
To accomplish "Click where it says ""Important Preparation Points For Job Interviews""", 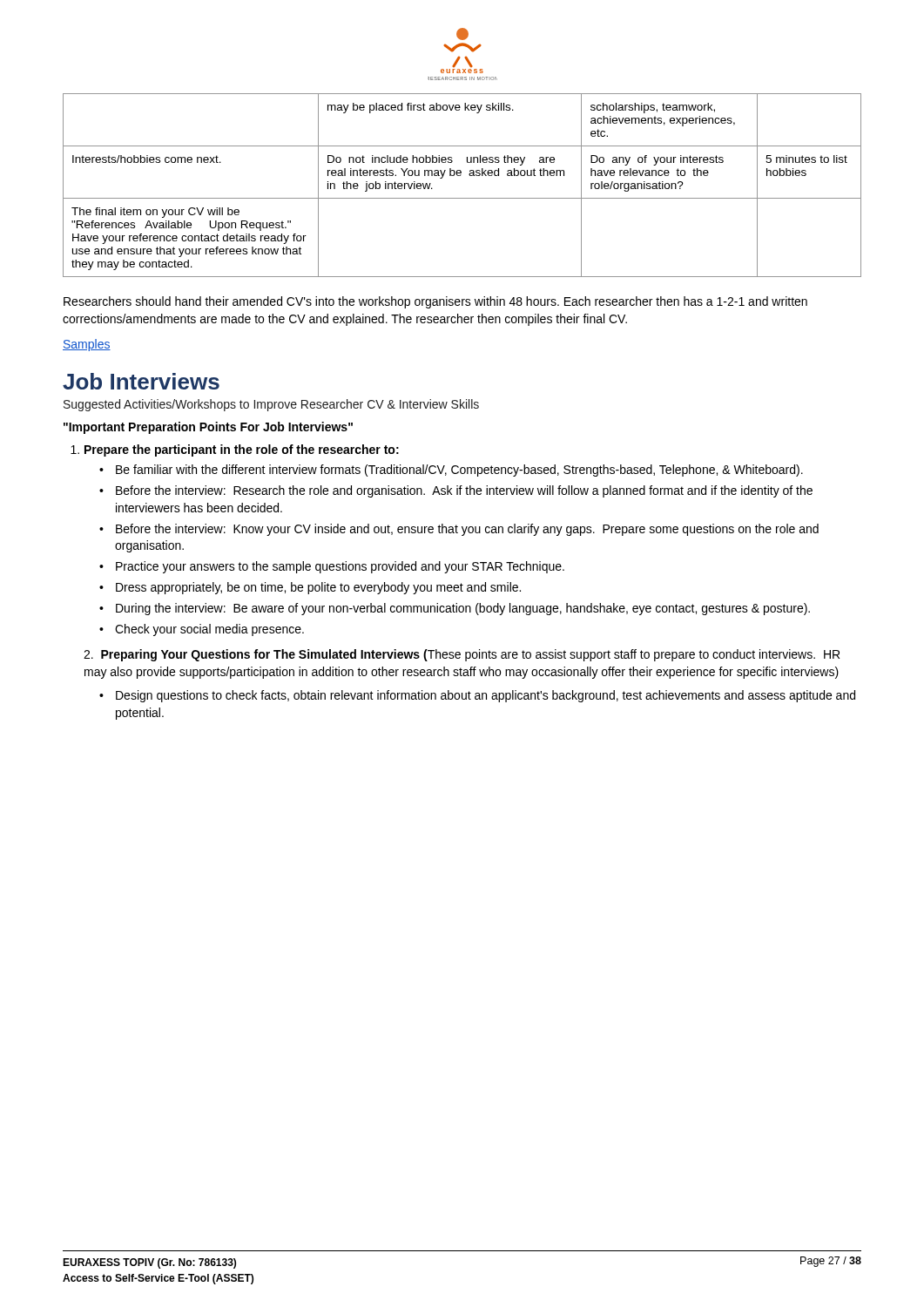I will click(x=208, y=427).
